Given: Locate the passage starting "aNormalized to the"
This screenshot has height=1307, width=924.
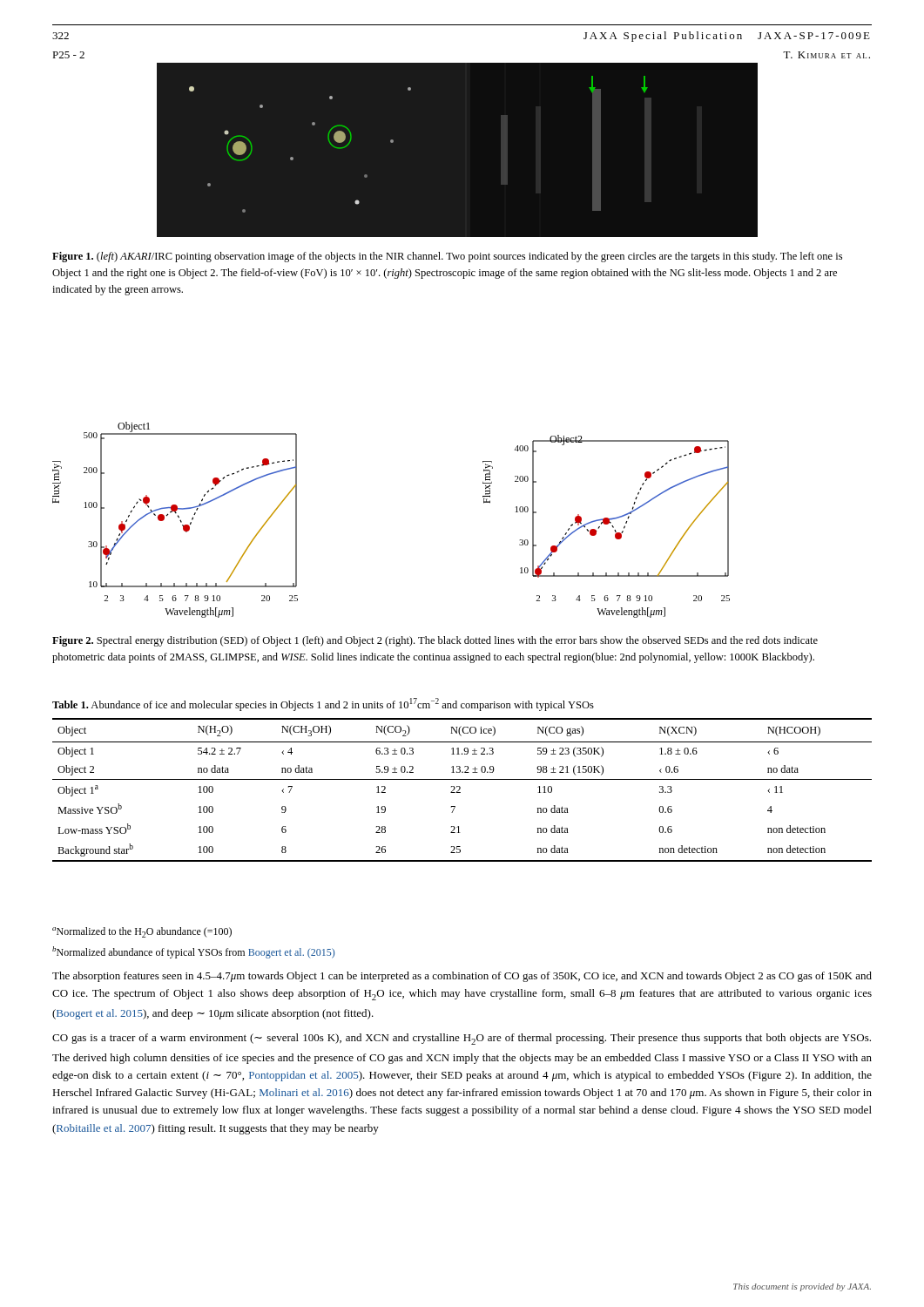Looking at the screenshot, I should tap(142, 932).
